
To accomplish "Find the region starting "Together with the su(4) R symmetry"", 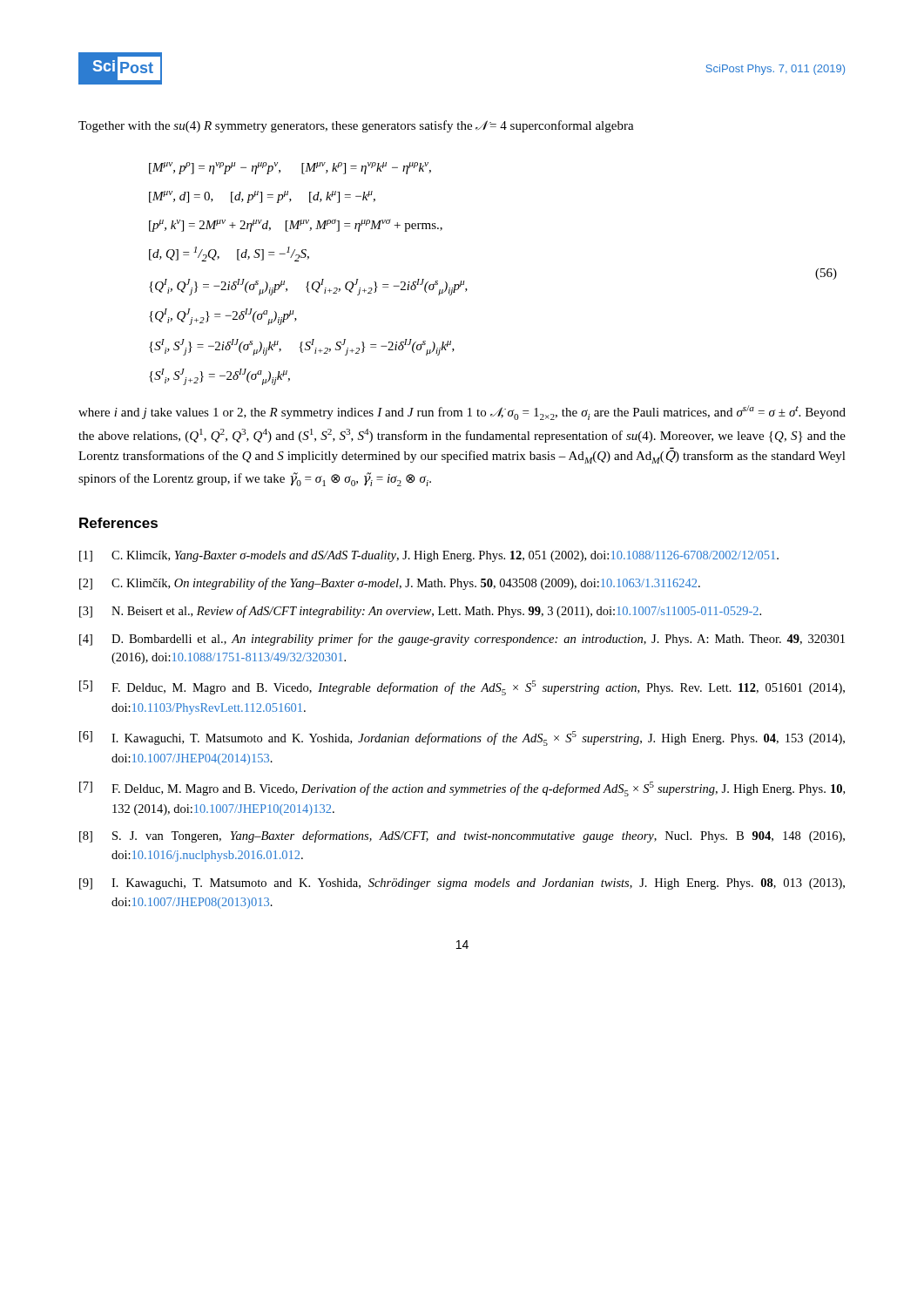I will 356,125.
